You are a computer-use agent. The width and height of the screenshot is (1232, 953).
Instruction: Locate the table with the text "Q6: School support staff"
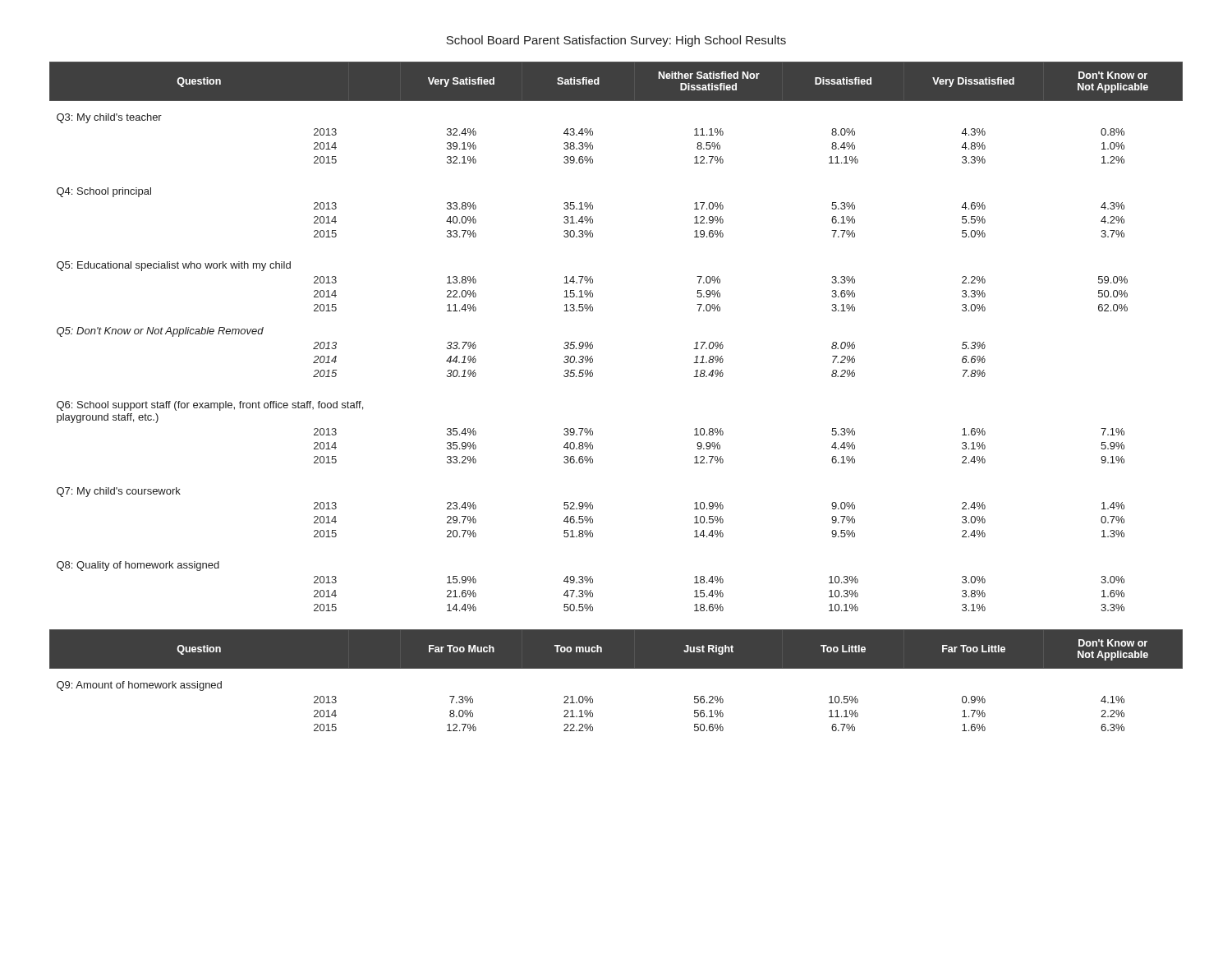[616, 338]
